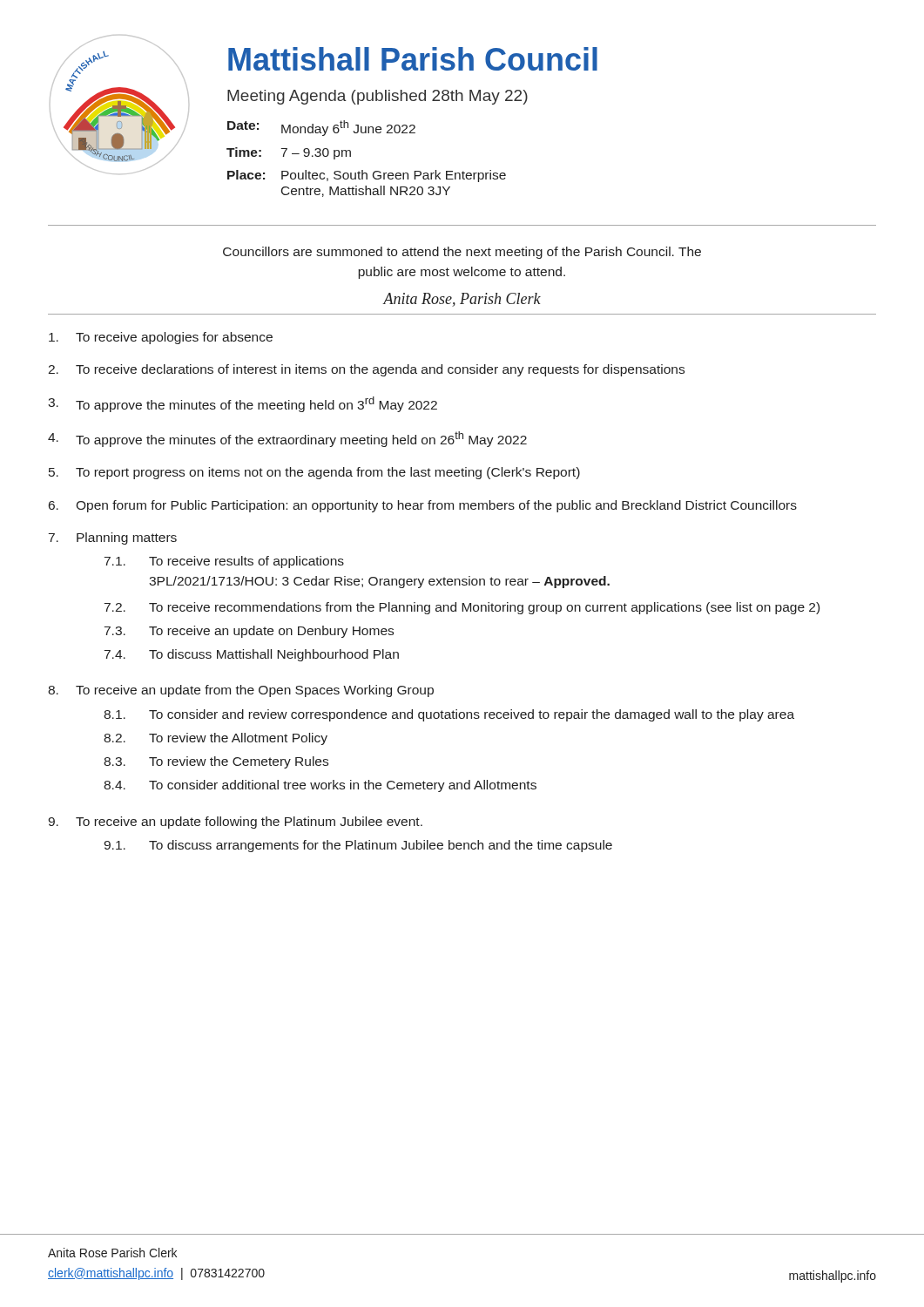Screen dimensions: 1307x924
Task: Find the text that says "Anita Rose, Parish Clerk"
Action: pos(462,299)
